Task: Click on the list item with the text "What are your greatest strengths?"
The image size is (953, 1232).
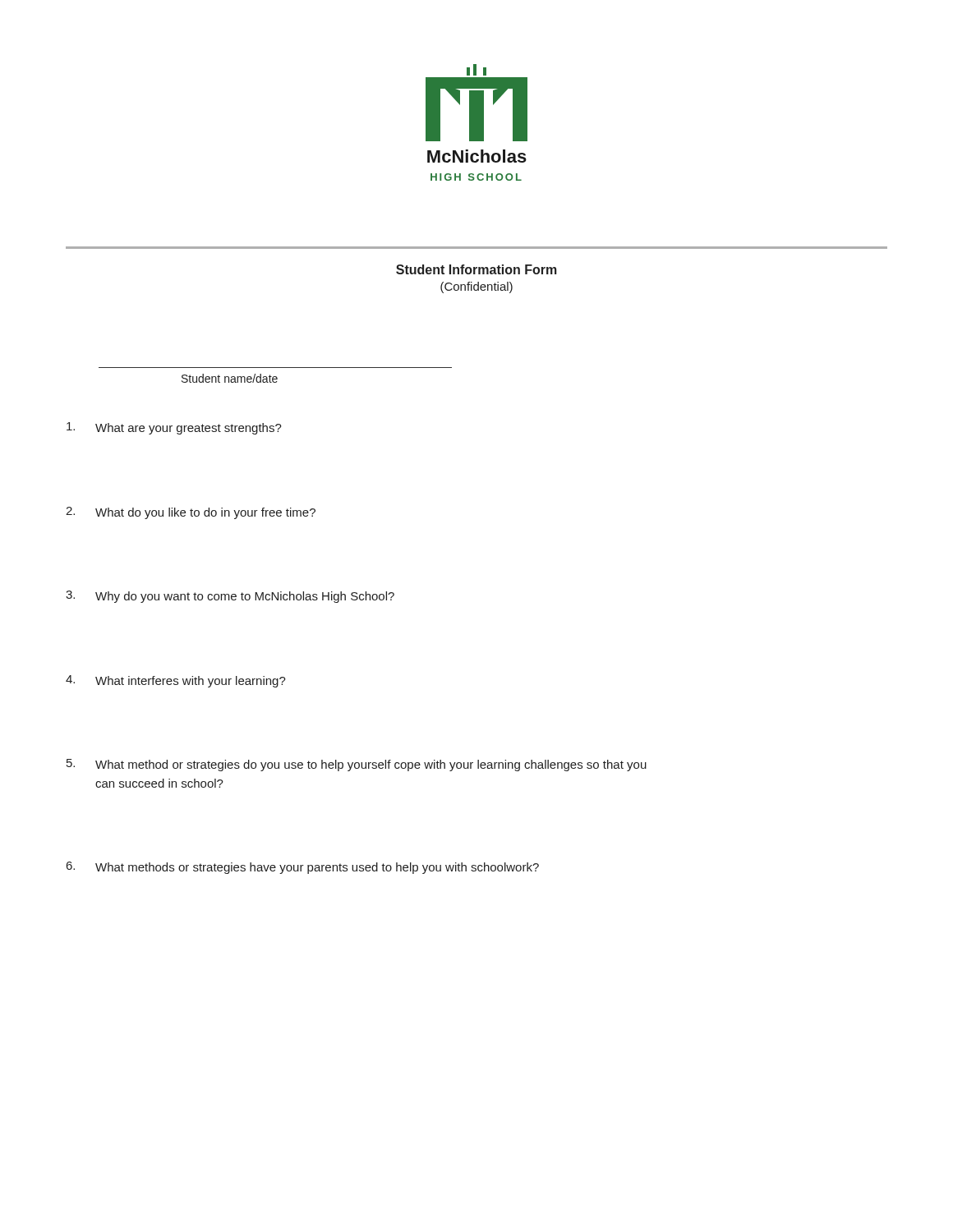Action: 174,428
